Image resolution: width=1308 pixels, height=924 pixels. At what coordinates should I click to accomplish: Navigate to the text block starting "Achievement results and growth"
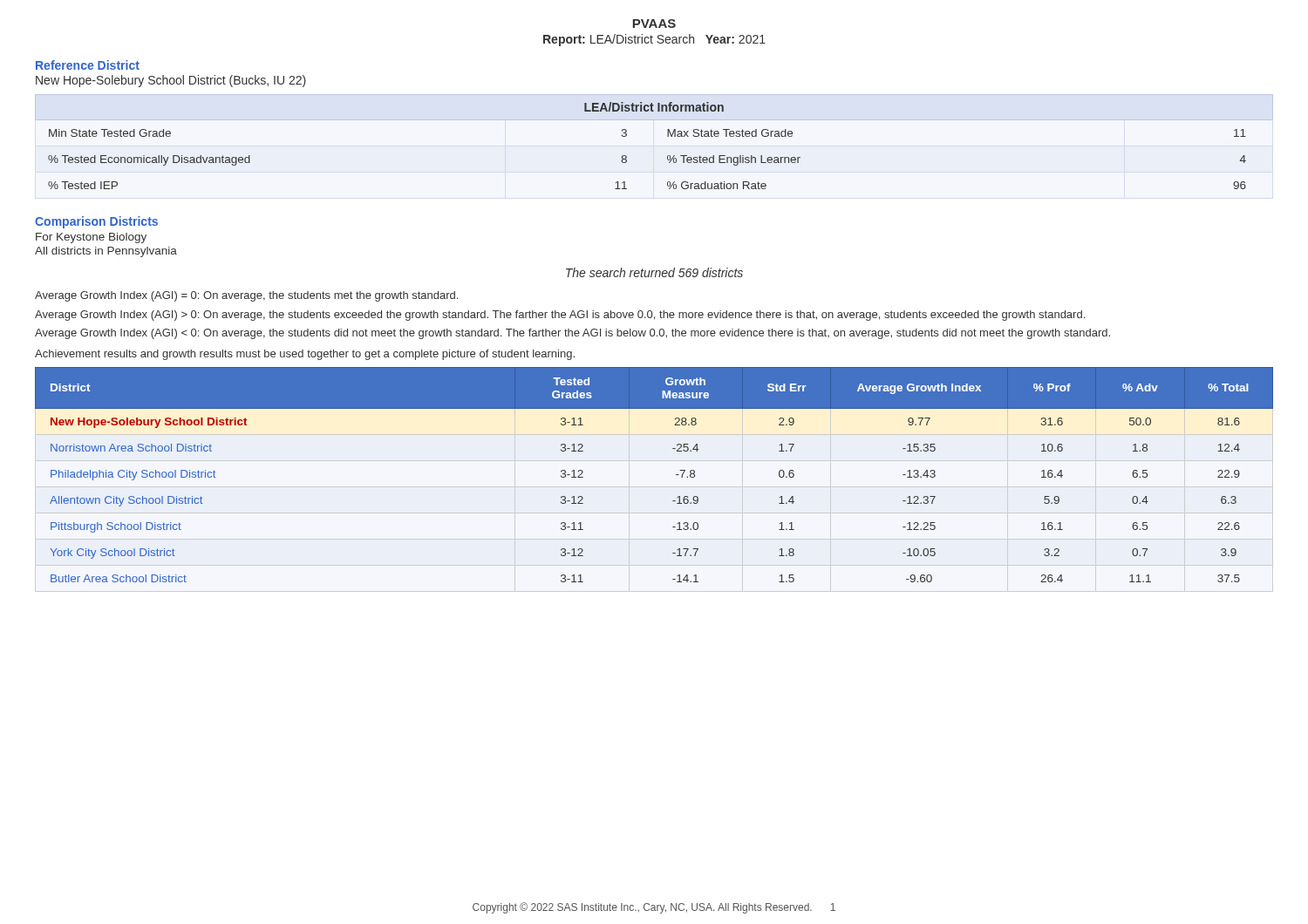click(305, 353)
